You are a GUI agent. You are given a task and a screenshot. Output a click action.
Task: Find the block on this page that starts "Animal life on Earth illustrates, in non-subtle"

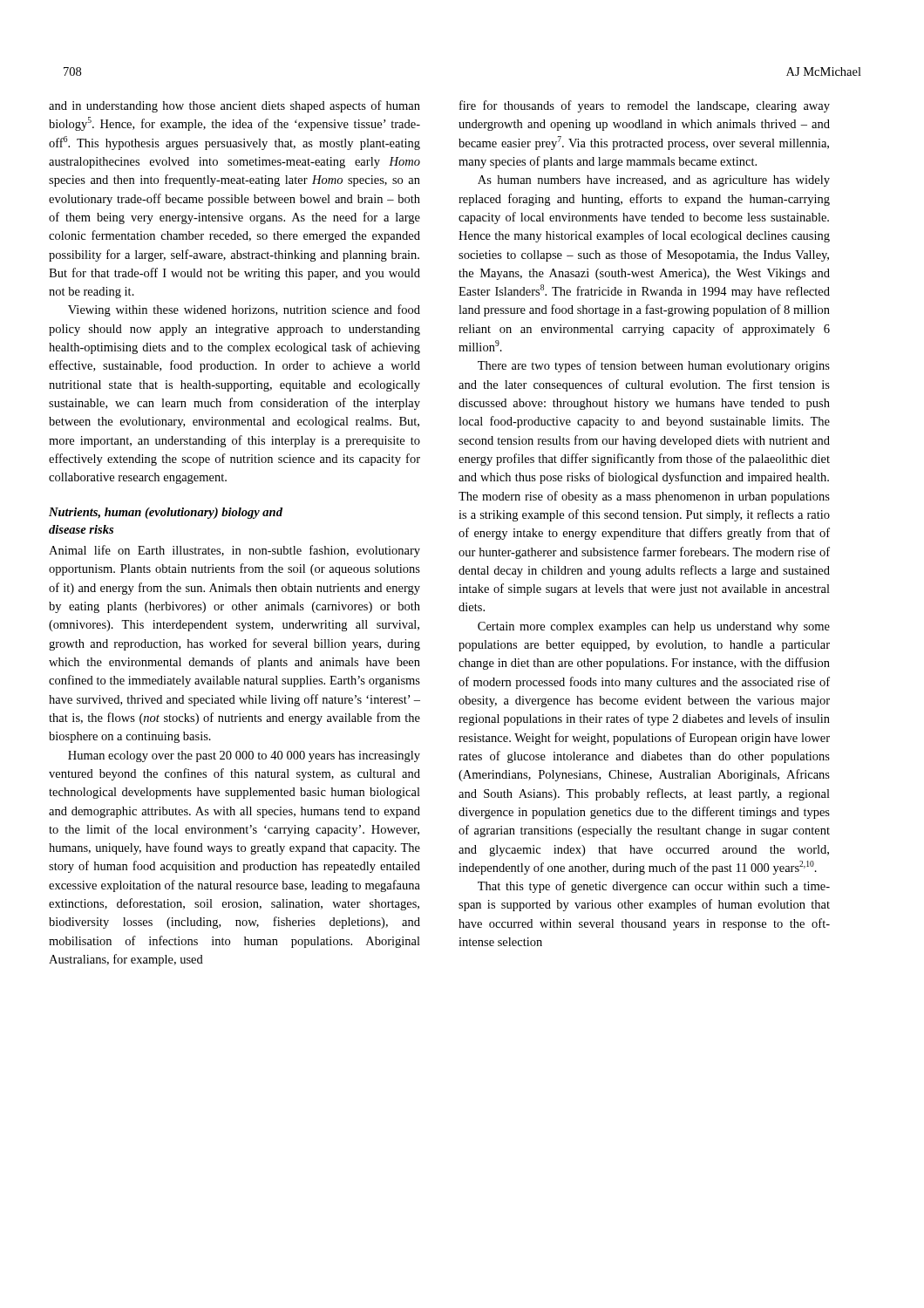(x=234, y=644)
